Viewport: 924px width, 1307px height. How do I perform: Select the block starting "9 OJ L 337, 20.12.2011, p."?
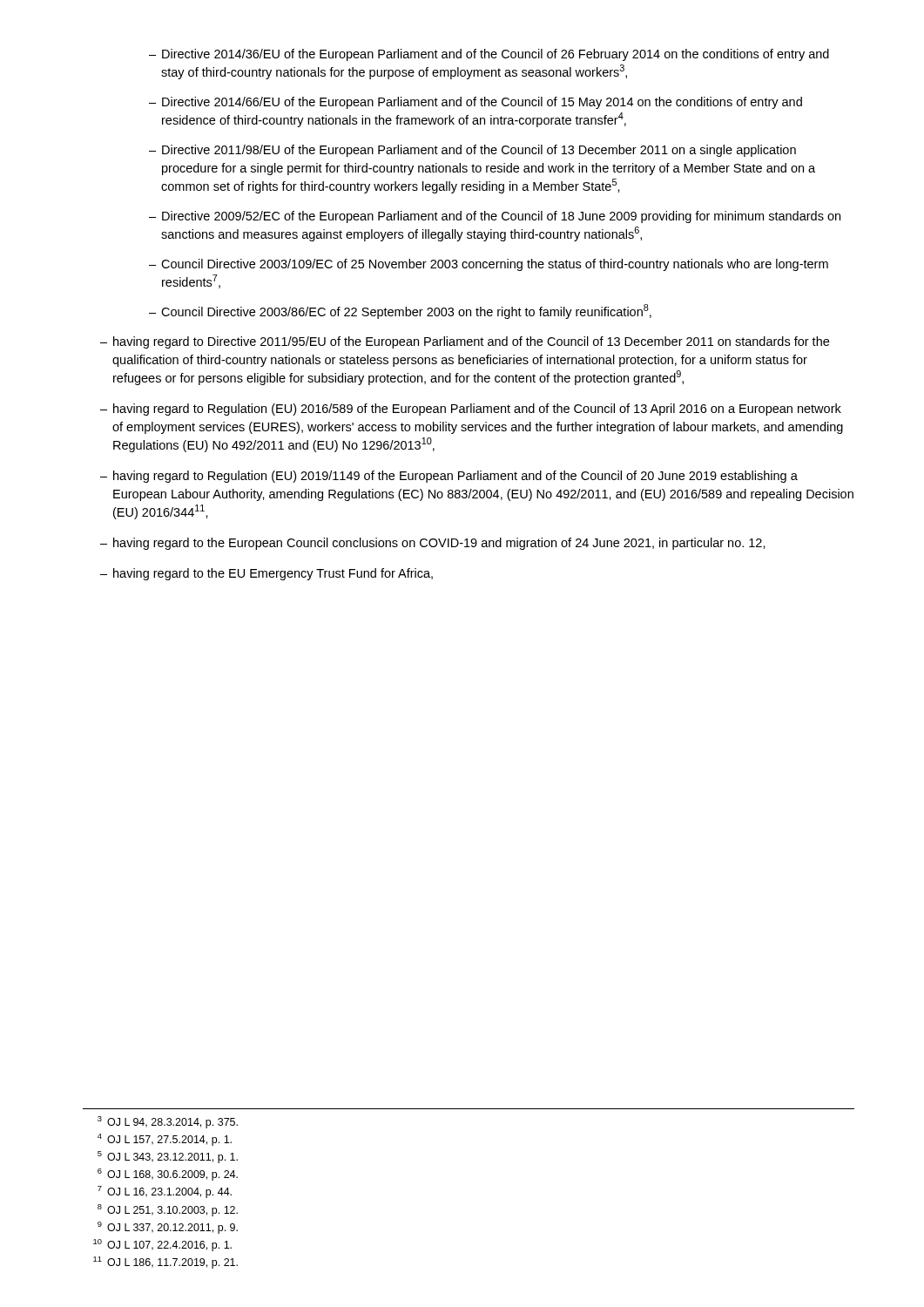point(168,1228)
